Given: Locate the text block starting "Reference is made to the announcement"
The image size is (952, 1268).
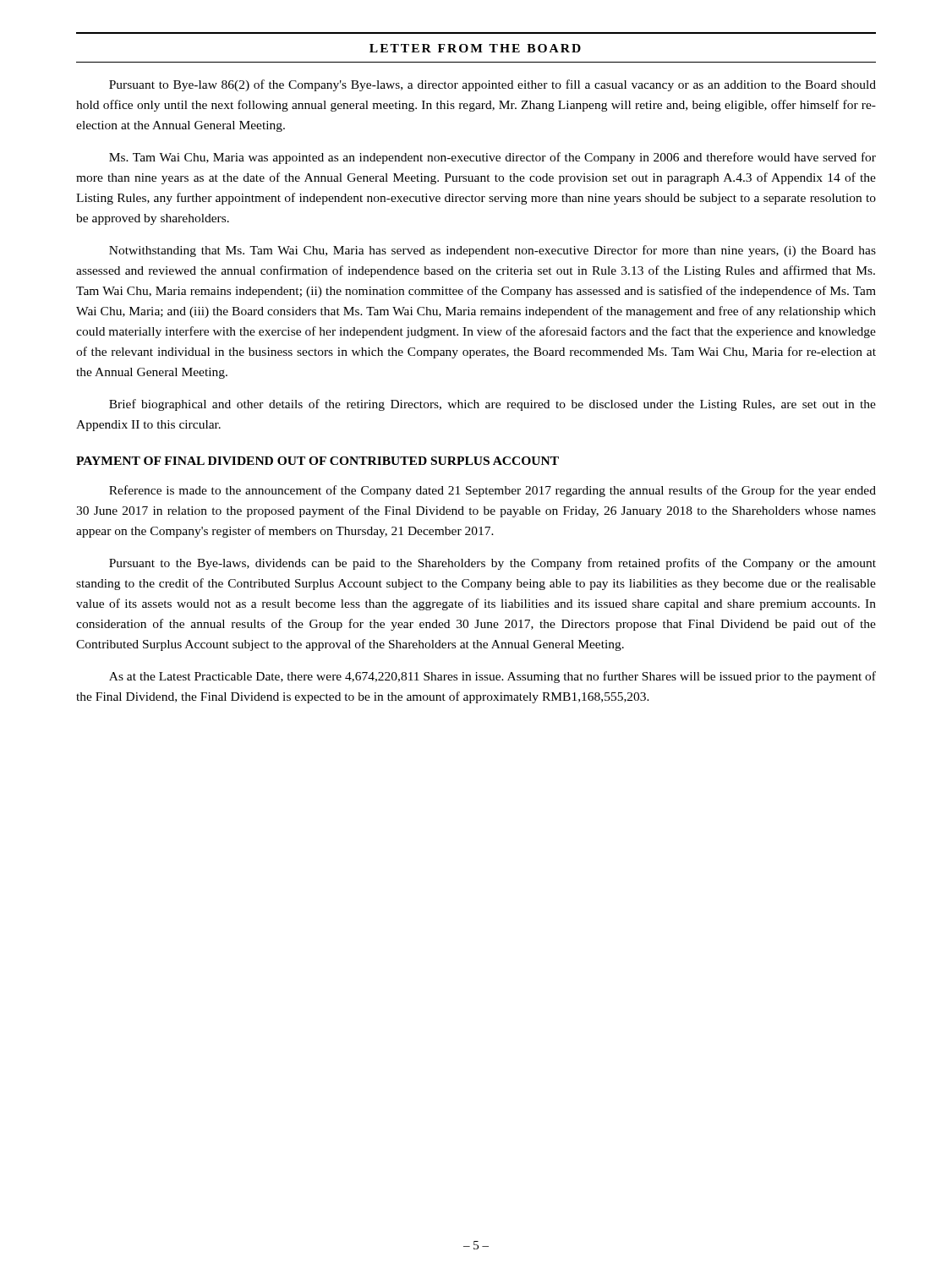Looking at the screenshot, I should (x=476, y=510).
